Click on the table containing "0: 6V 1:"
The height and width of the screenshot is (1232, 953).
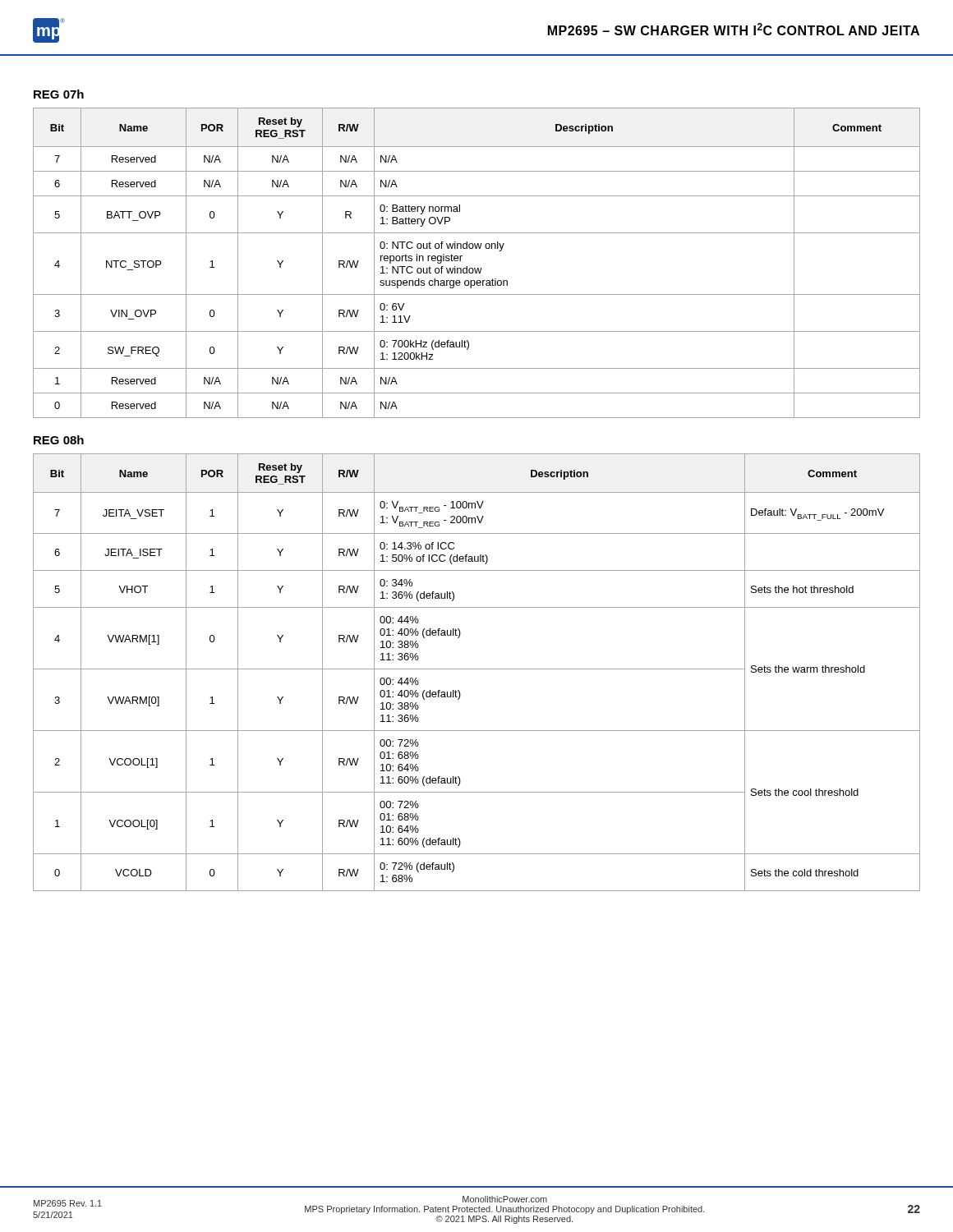click(476, 263)
